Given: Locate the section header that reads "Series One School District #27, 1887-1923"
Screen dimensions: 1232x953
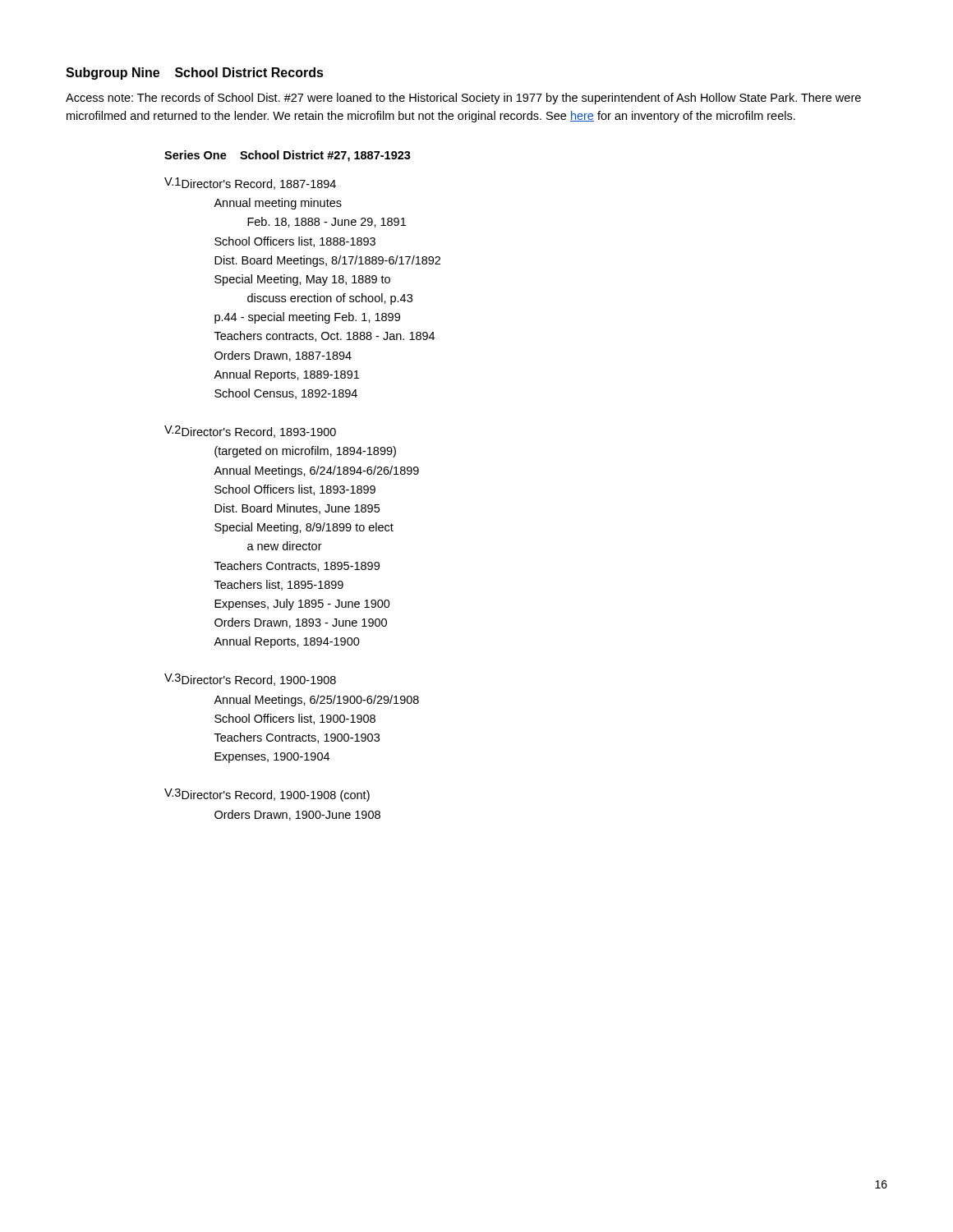Looking at the screenshot, I should click(x=287, y=155).
